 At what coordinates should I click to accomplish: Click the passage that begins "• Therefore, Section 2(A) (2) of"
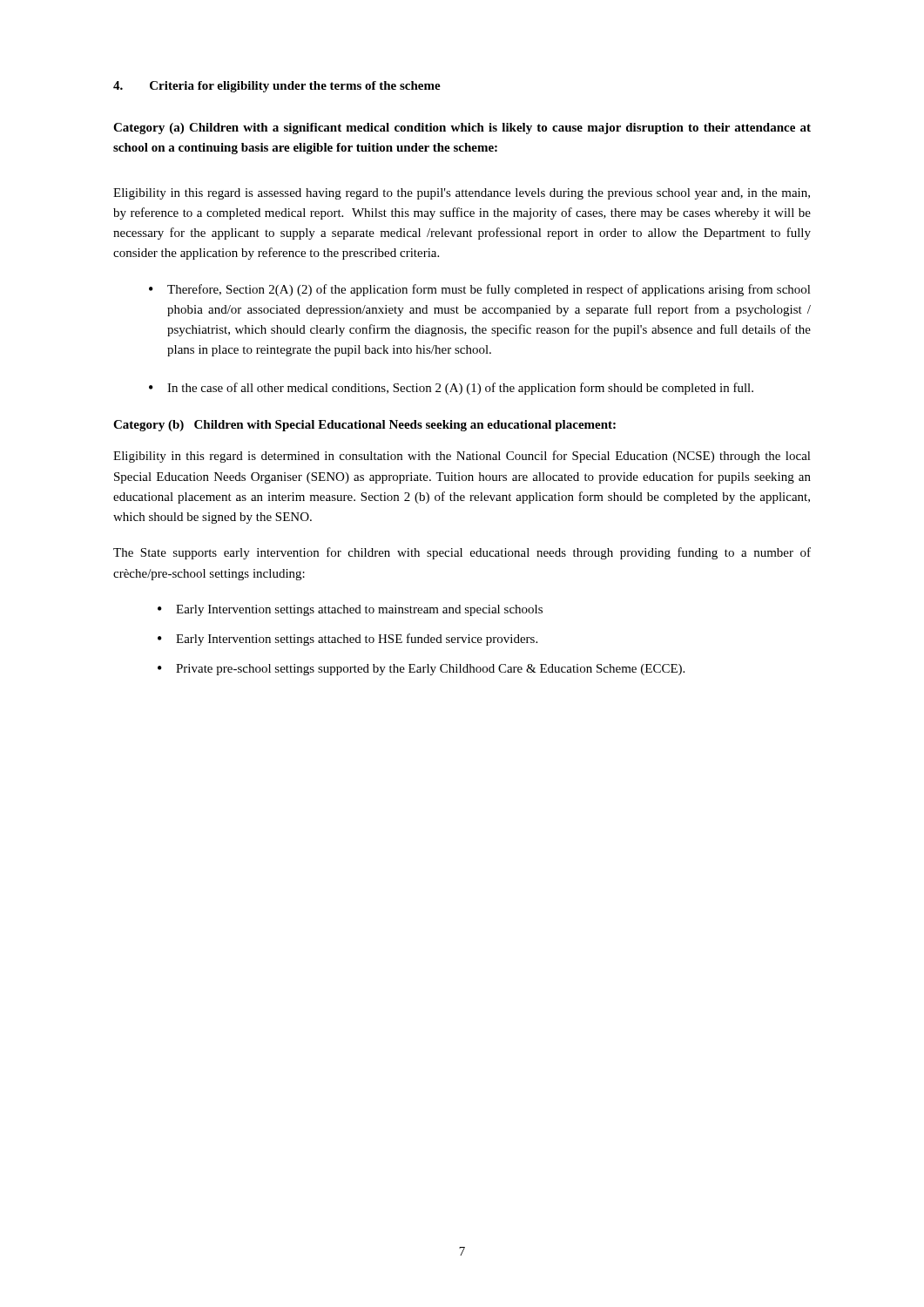tap(479, 320)
